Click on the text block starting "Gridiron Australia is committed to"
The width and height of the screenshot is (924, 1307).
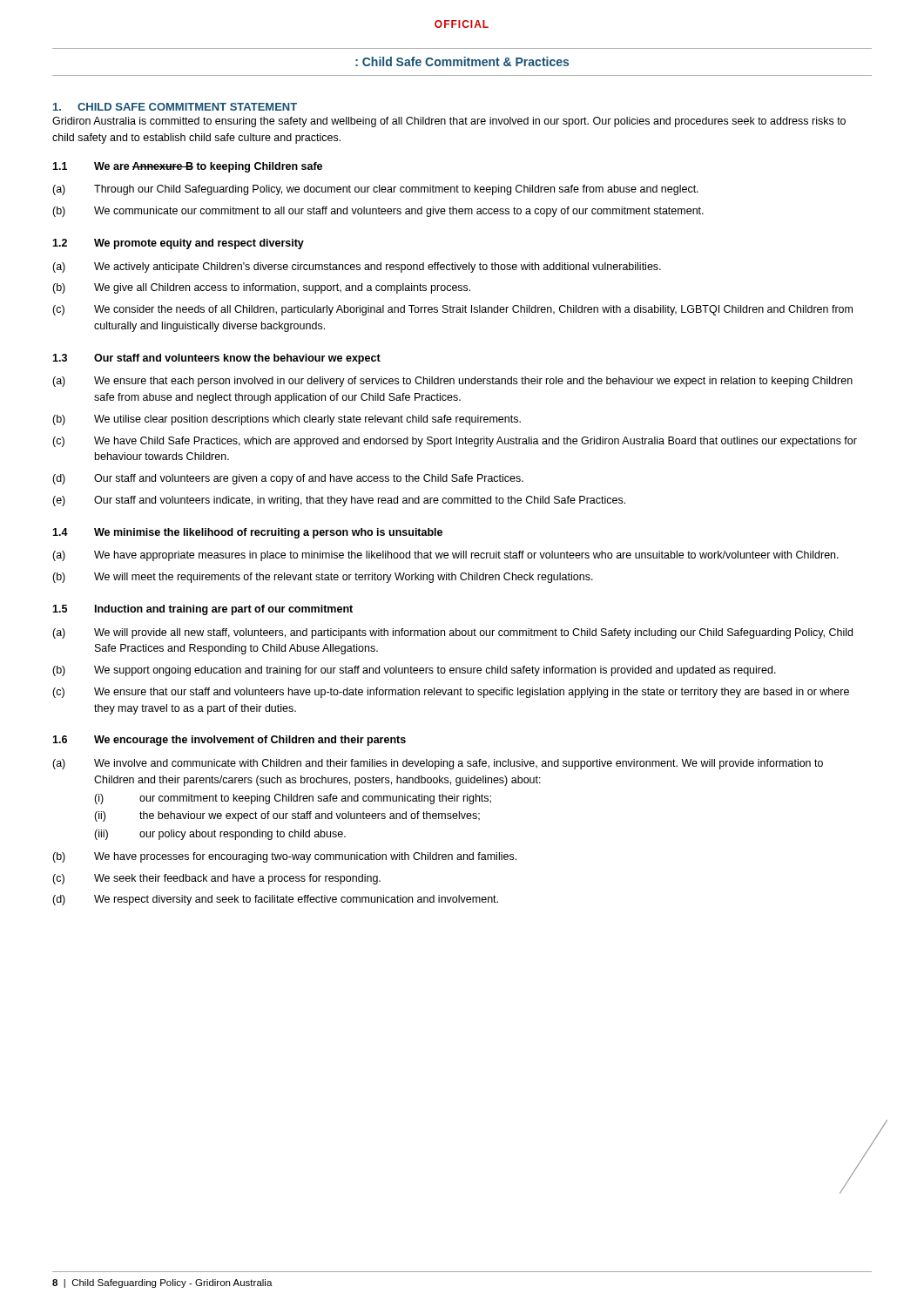point(449,129)
